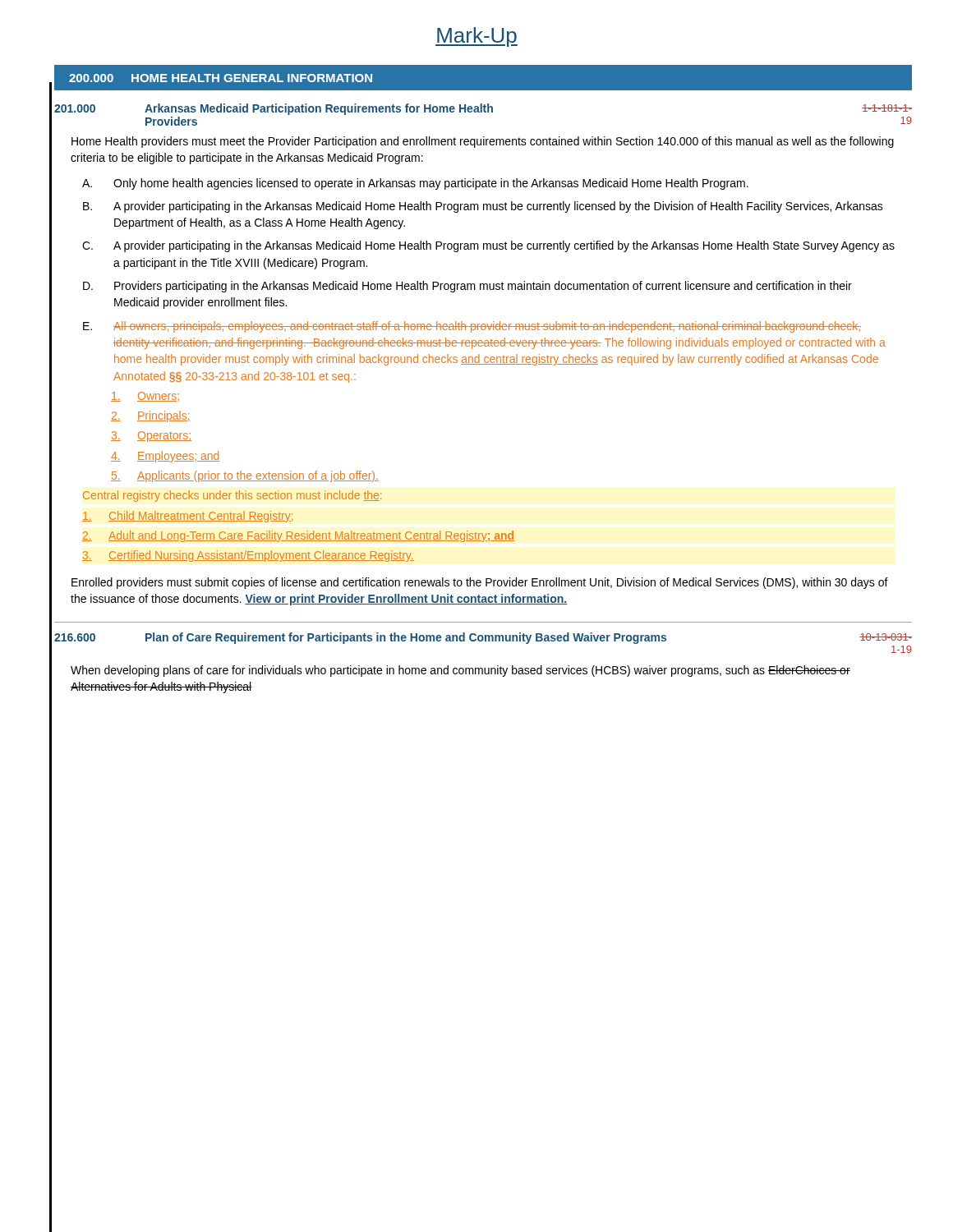Screen dimensions: 1232x953
Task: Point to the passage starting "3. Operators;"
Action: pos(151,436)
